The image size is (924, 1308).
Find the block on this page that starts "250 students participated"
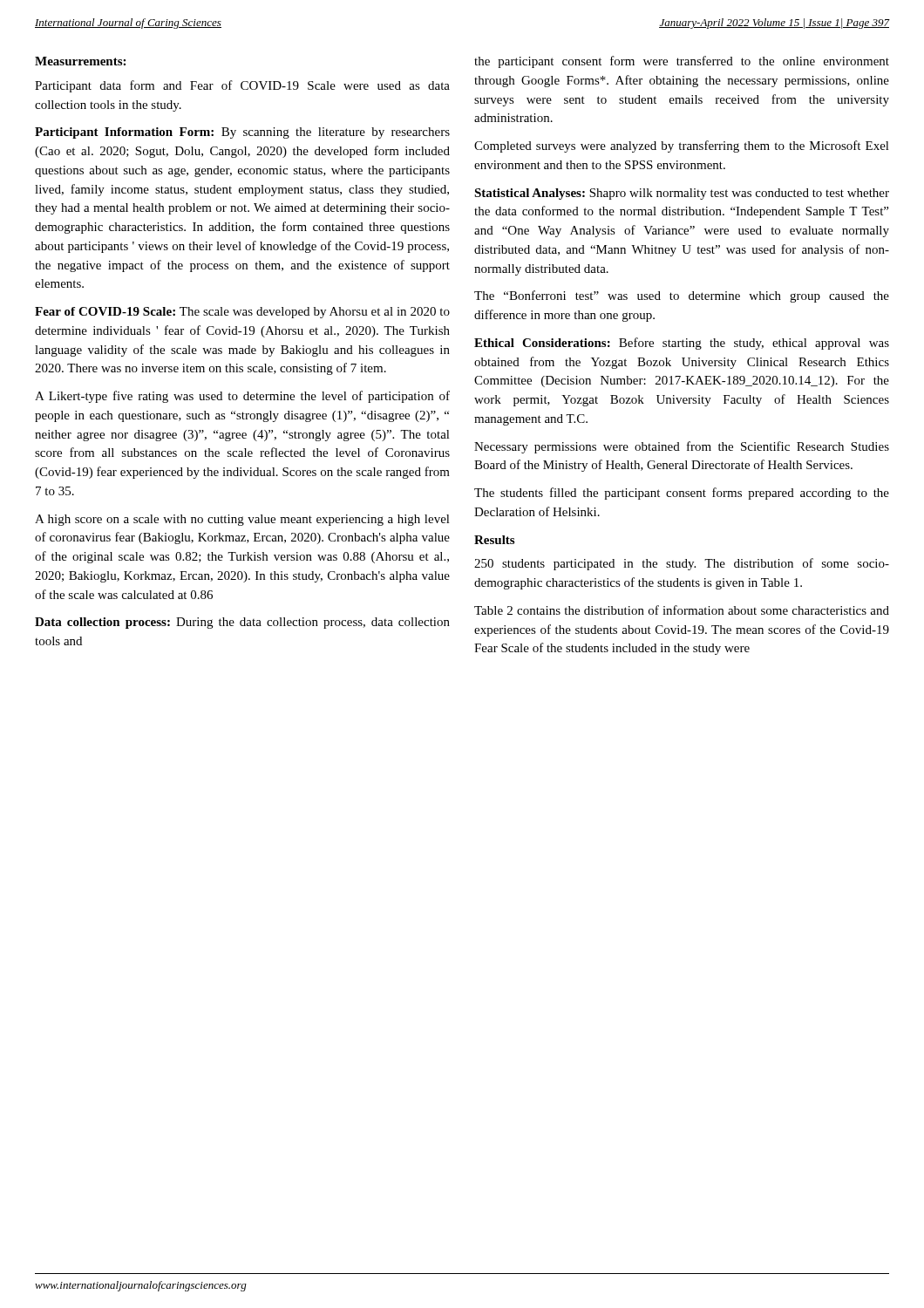pyautogui.click(x=682, y=573)
